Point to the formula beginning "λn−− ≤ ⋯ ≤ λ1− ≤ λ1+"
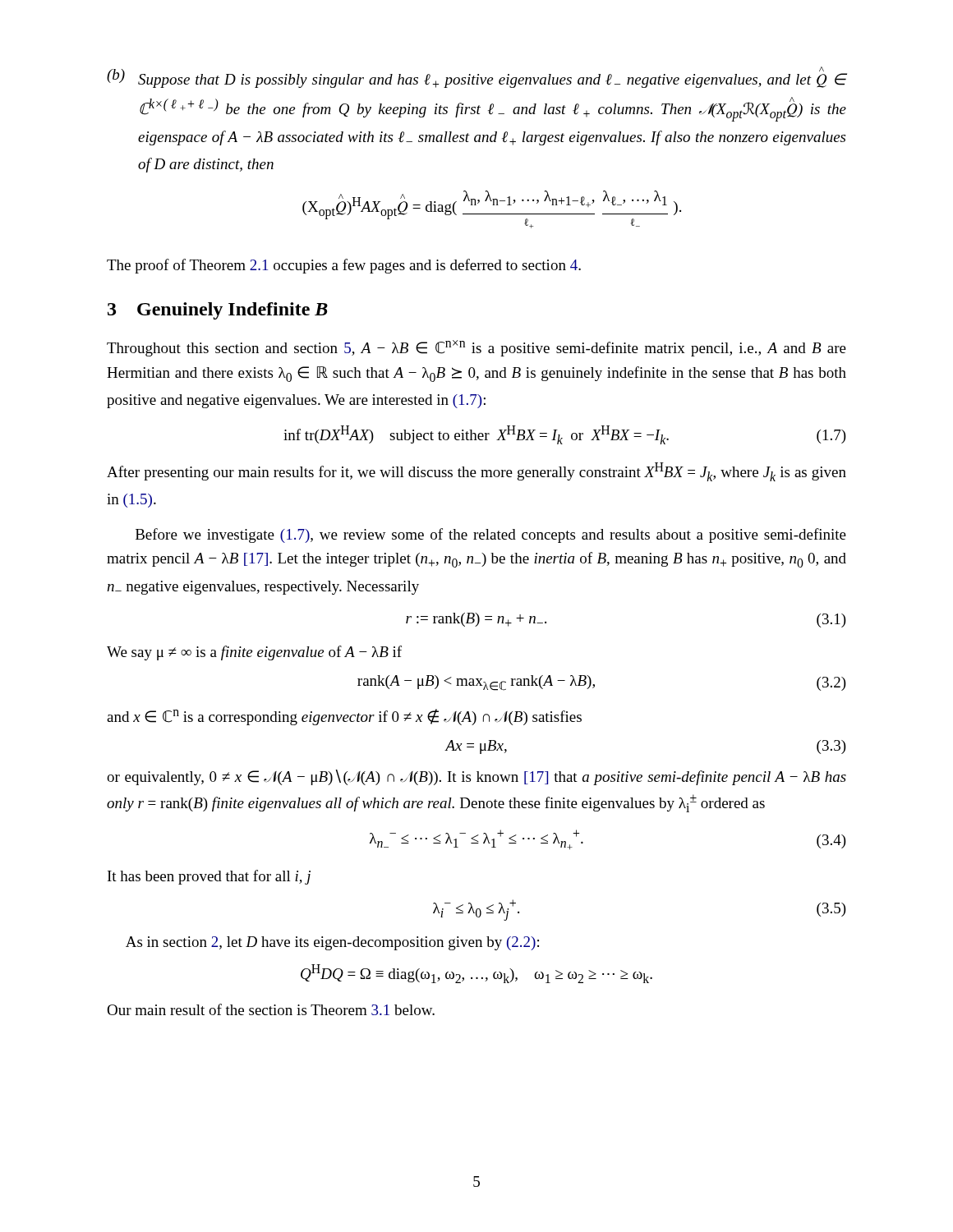Viewport: 953px width, 1232px height. coord(405,840)
